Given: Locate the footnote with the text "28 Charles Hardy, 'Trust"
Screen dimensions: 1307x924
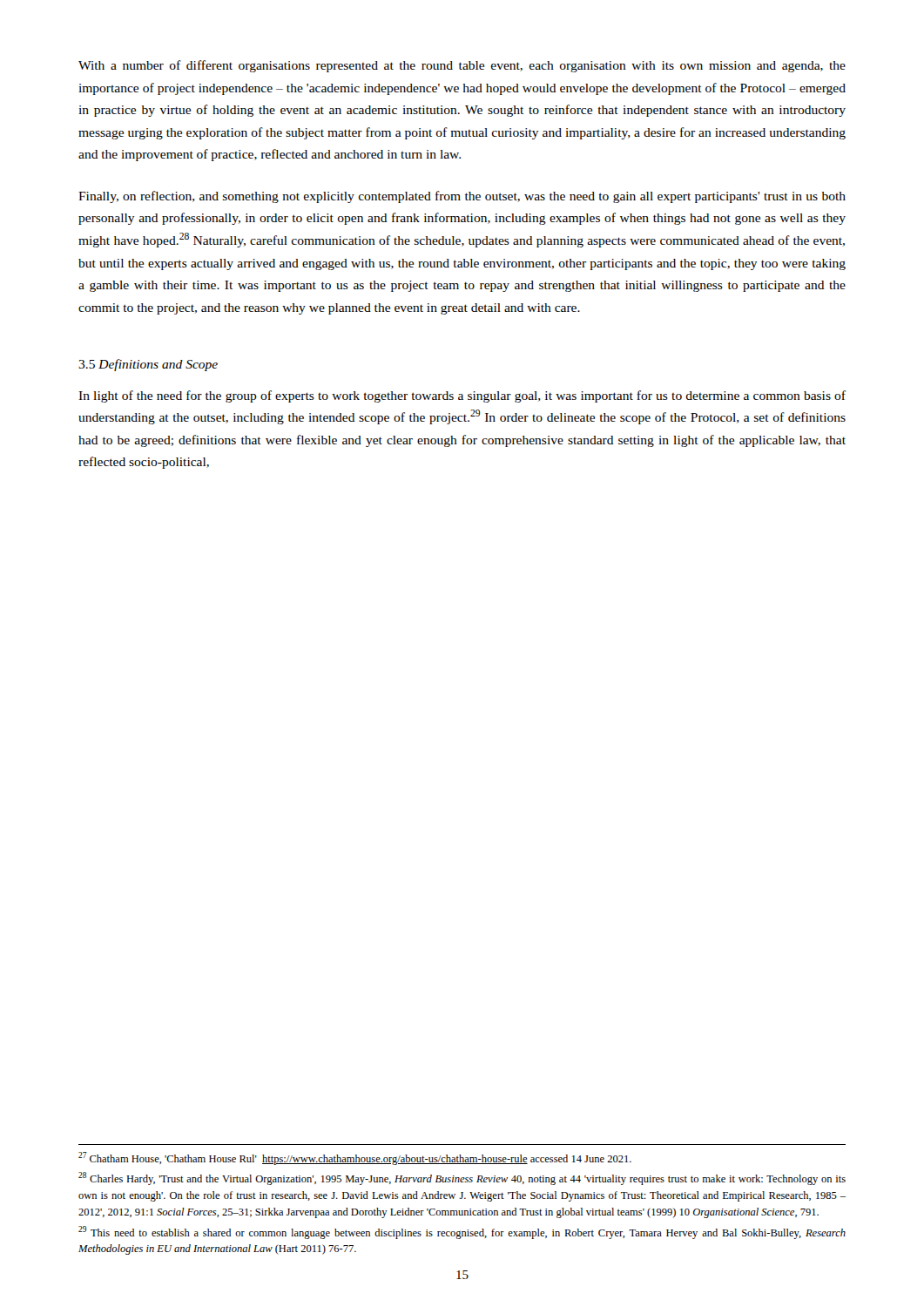Looking at the screenshot, I should tap(462, 1195).
